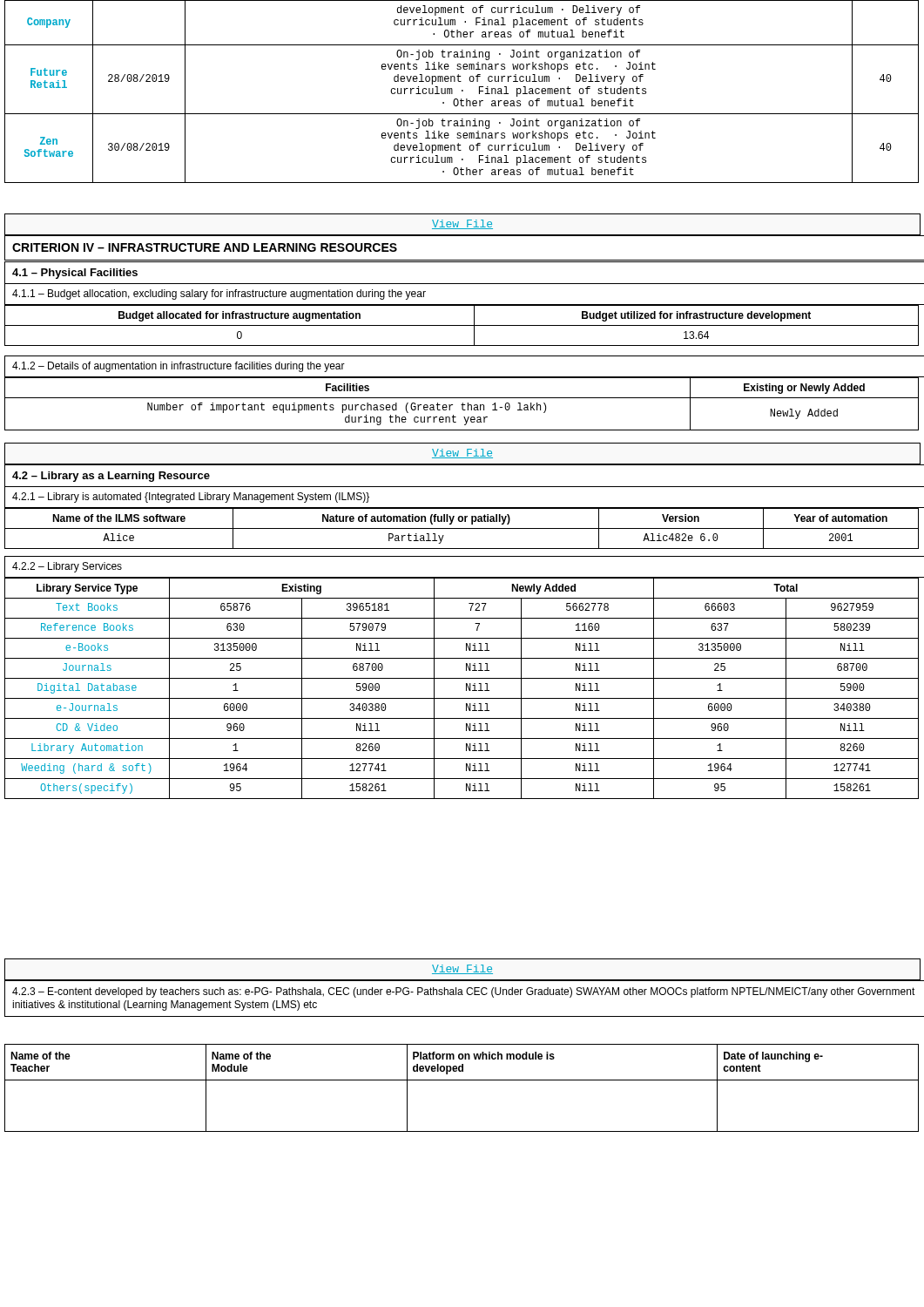Select the table that reads "Budget utilized for"
The width and height of the screenshot is (924, 1307).
tap(462, 325)
